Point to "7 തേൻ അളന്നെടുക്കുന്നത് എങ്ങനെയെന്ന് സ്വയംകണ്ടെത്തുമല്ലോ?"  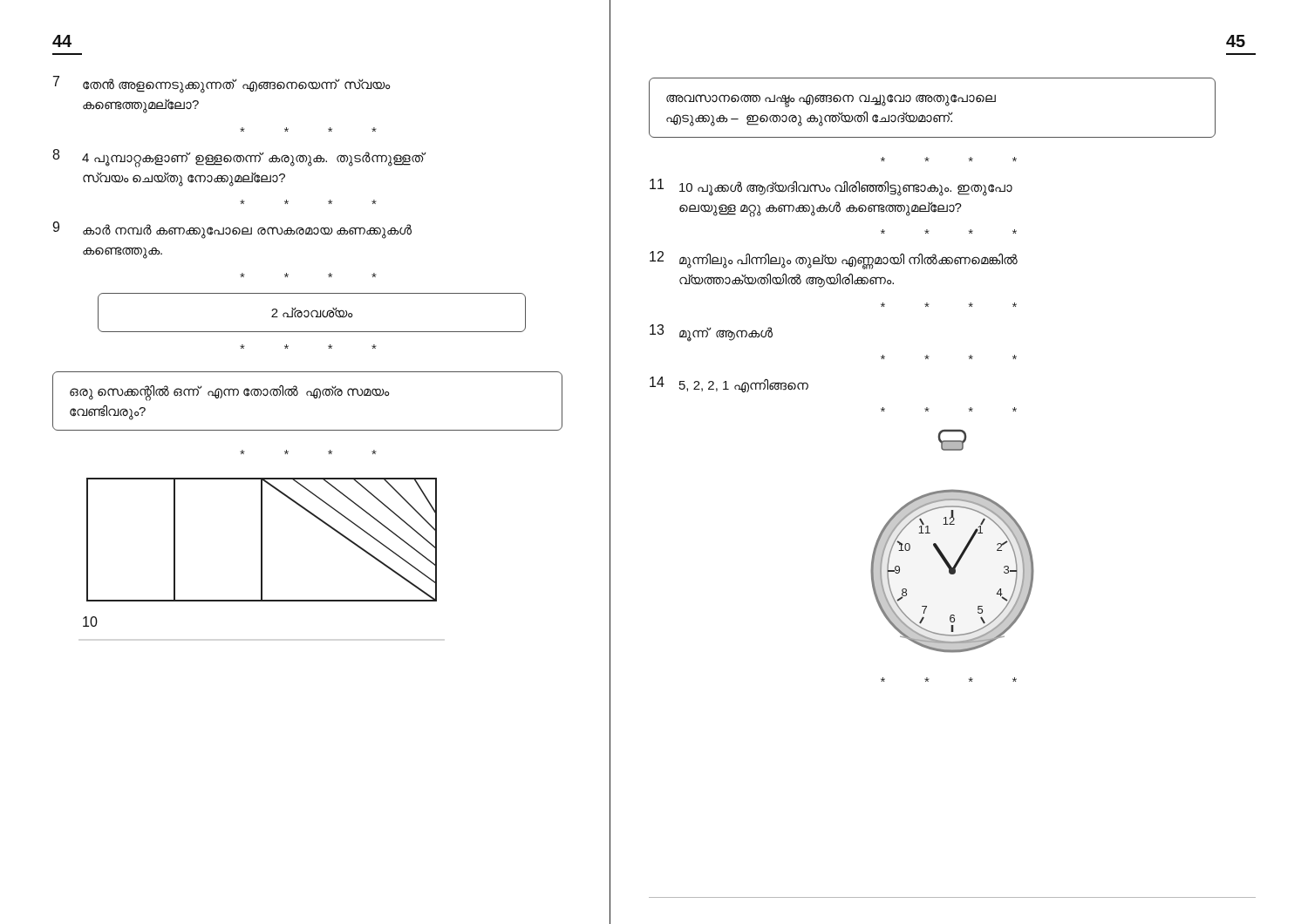(x=221, y=94)
